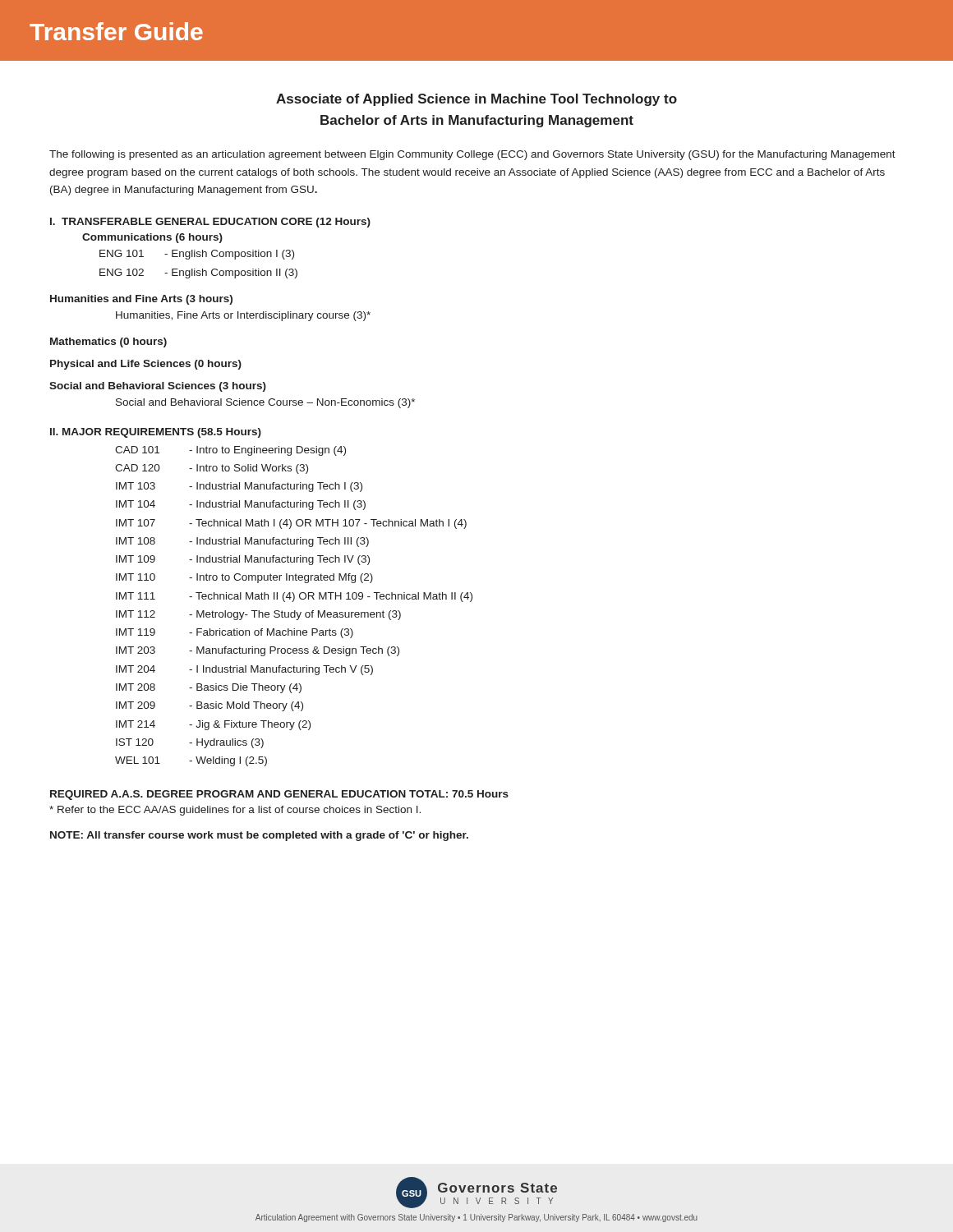Where is the passage that starts "WEL 101 - Welding I"?

[x=191, y=761]
